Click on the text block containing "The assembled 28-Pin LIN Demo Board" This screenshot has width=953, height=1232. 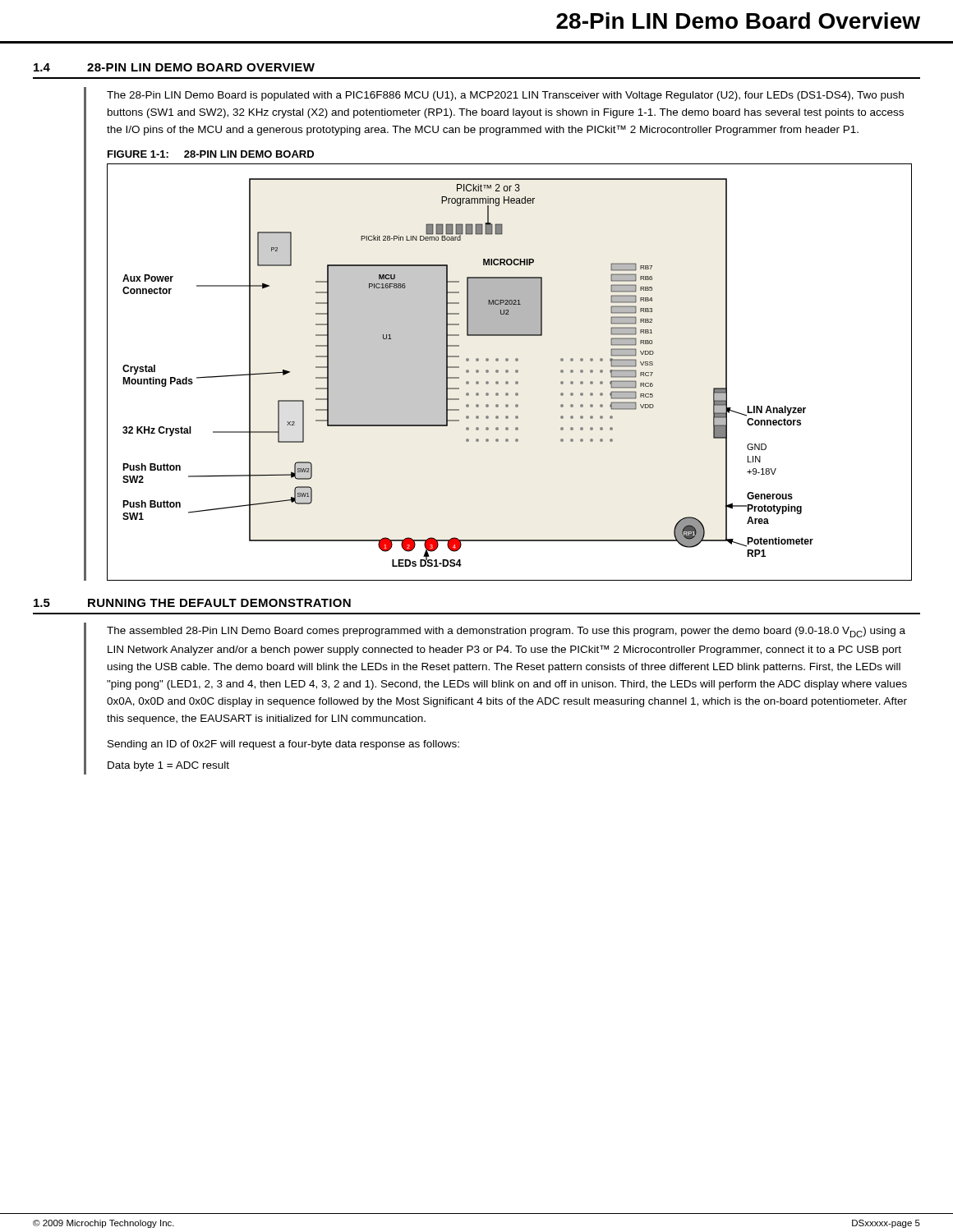tap(509, 675)
